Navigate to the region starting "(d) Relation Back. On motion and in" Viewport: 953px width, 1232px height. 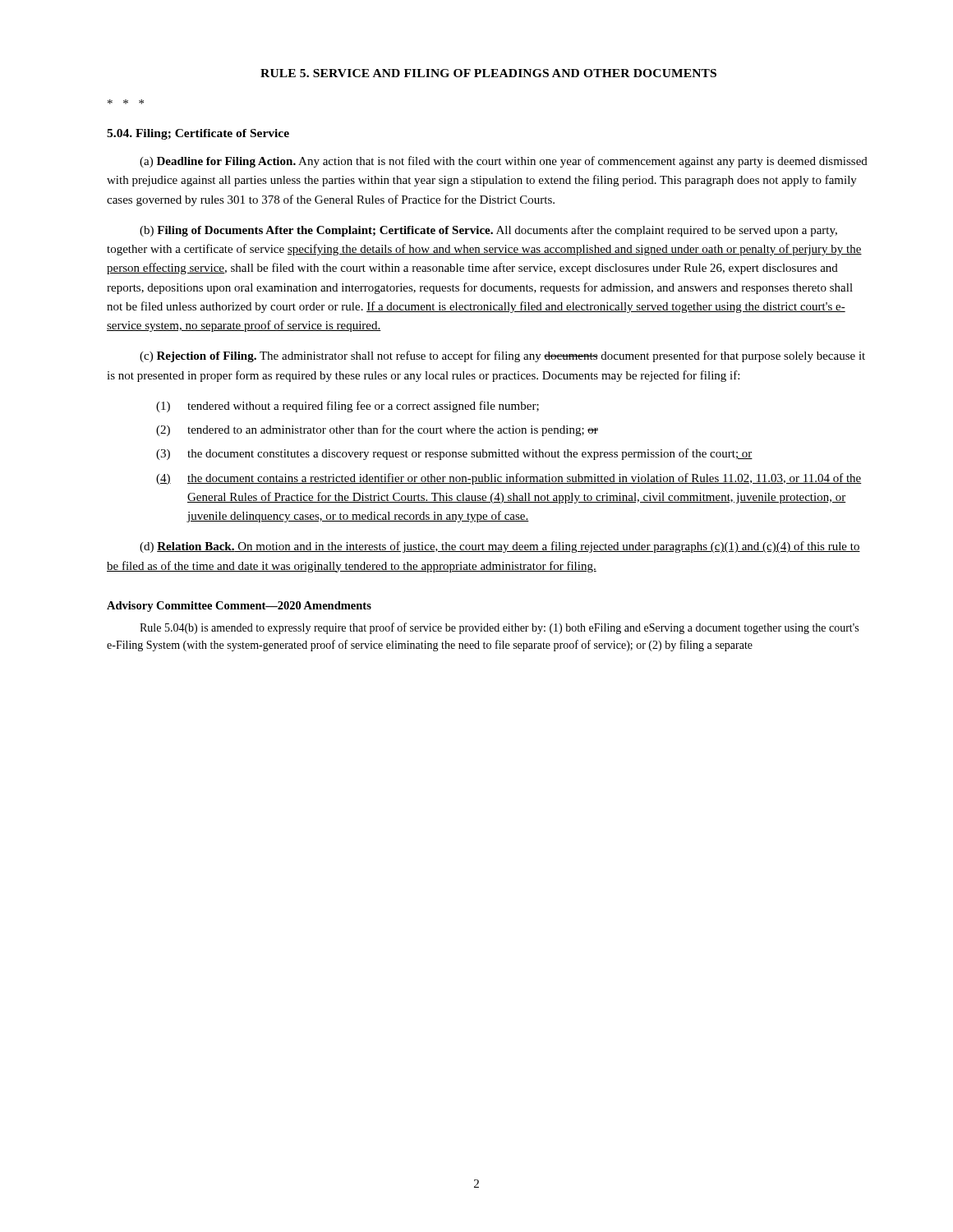tap(483, 556)
